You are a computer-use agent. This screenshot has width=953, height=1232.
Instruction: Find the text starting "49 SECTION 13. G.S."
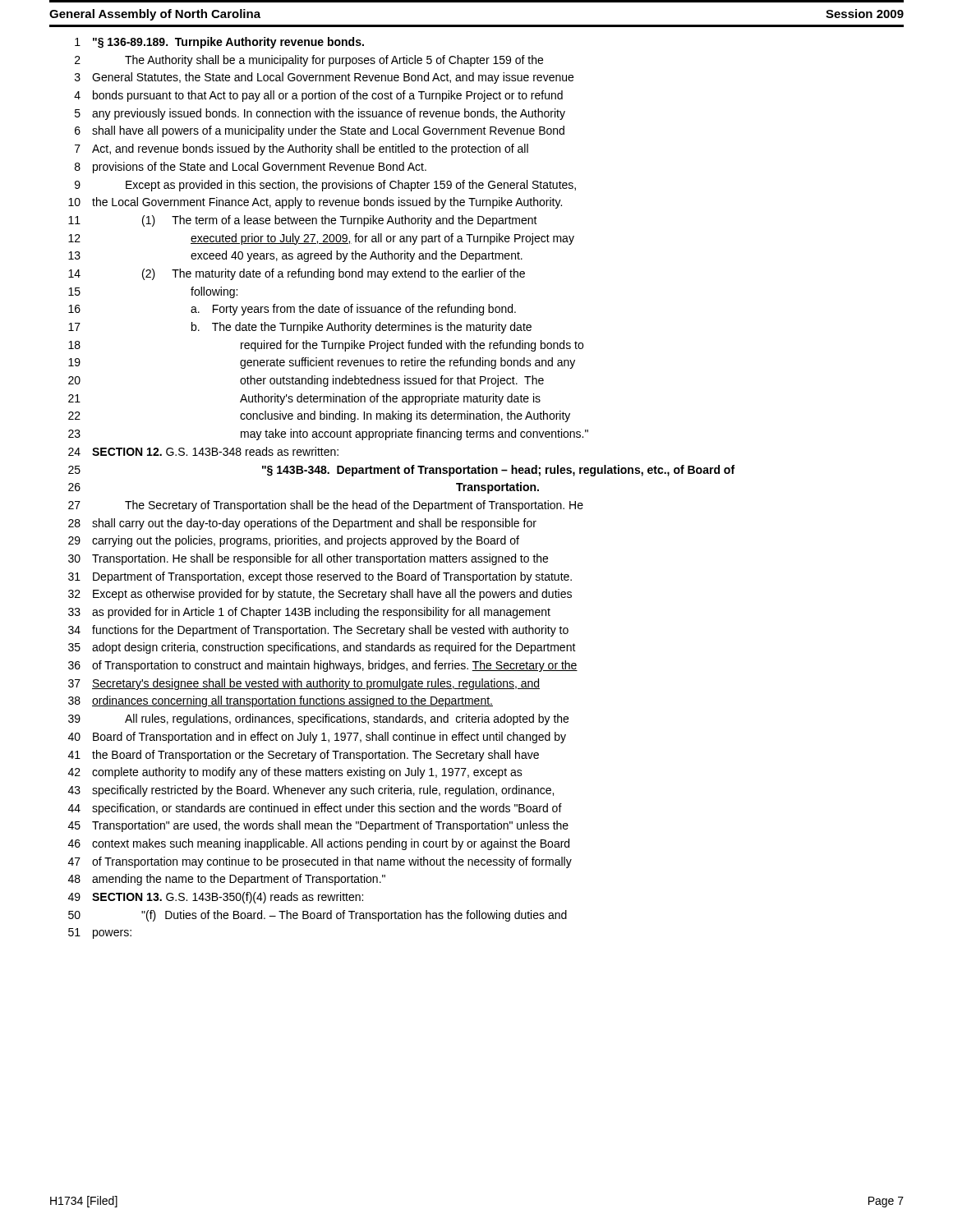point(216,898)
